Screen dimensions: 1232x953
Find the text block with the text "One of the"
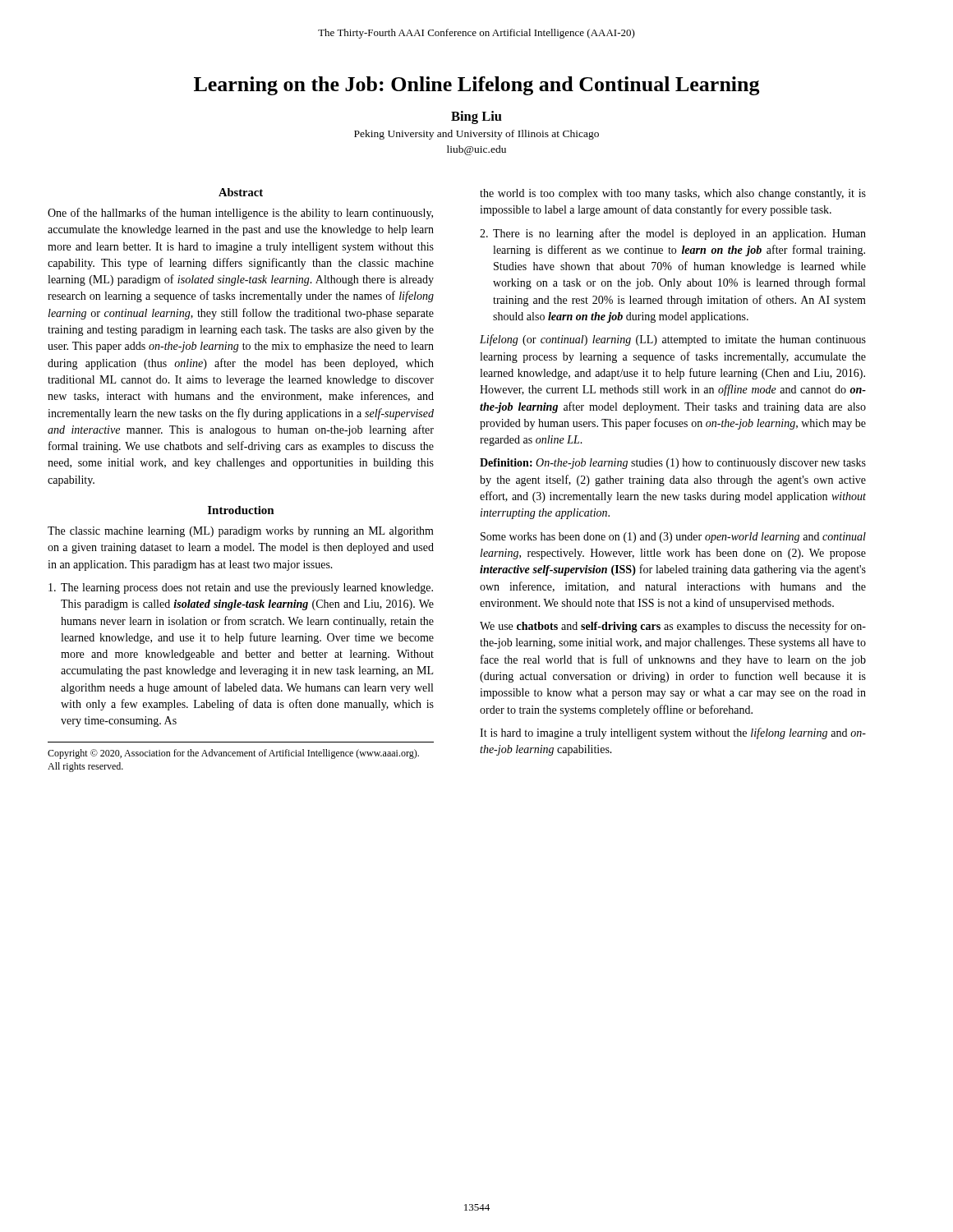point(241,347)
